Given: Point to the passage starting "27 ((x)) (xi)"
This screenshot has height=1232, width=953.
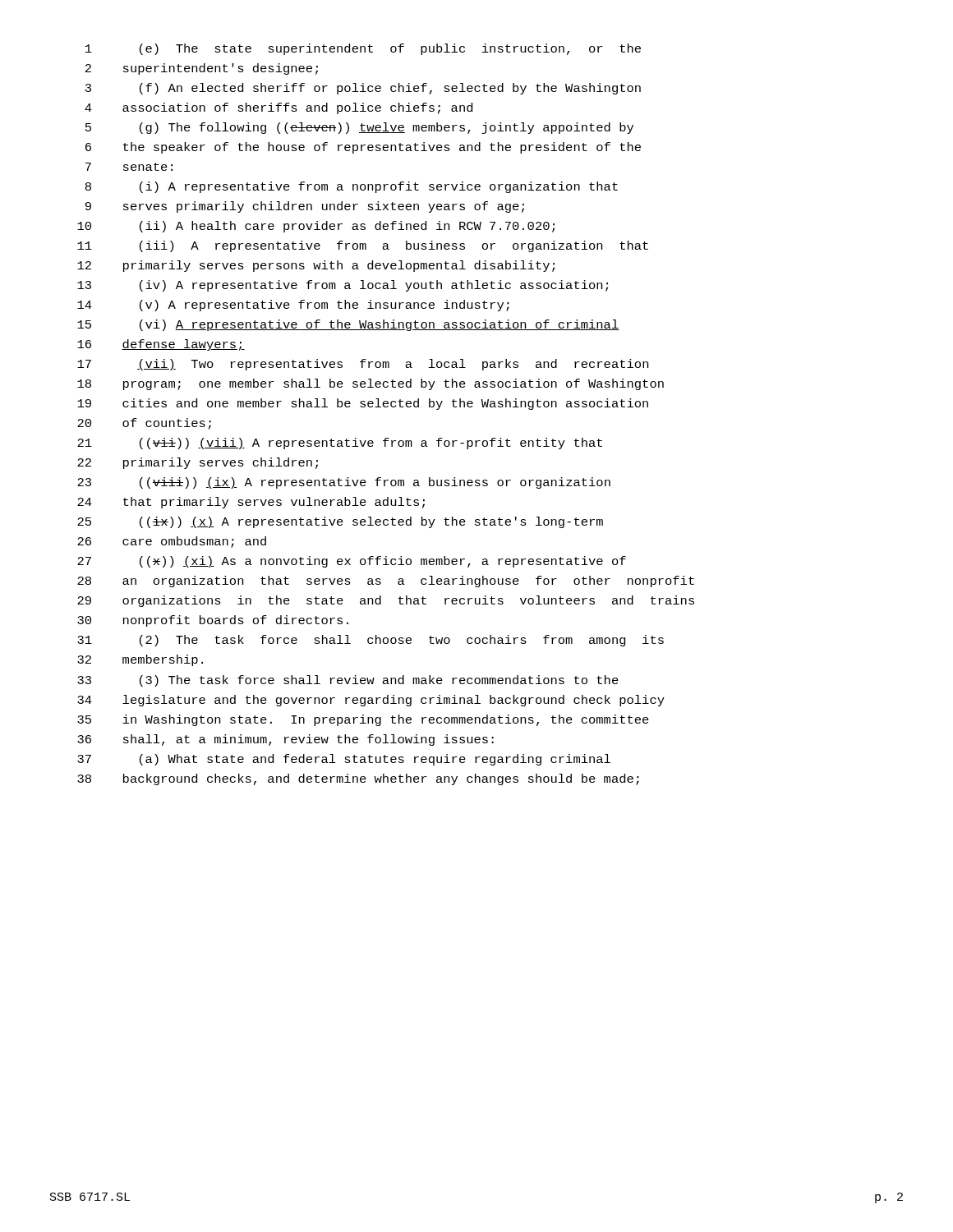Looking at the screenshot, I should click(x=476, y=562).
